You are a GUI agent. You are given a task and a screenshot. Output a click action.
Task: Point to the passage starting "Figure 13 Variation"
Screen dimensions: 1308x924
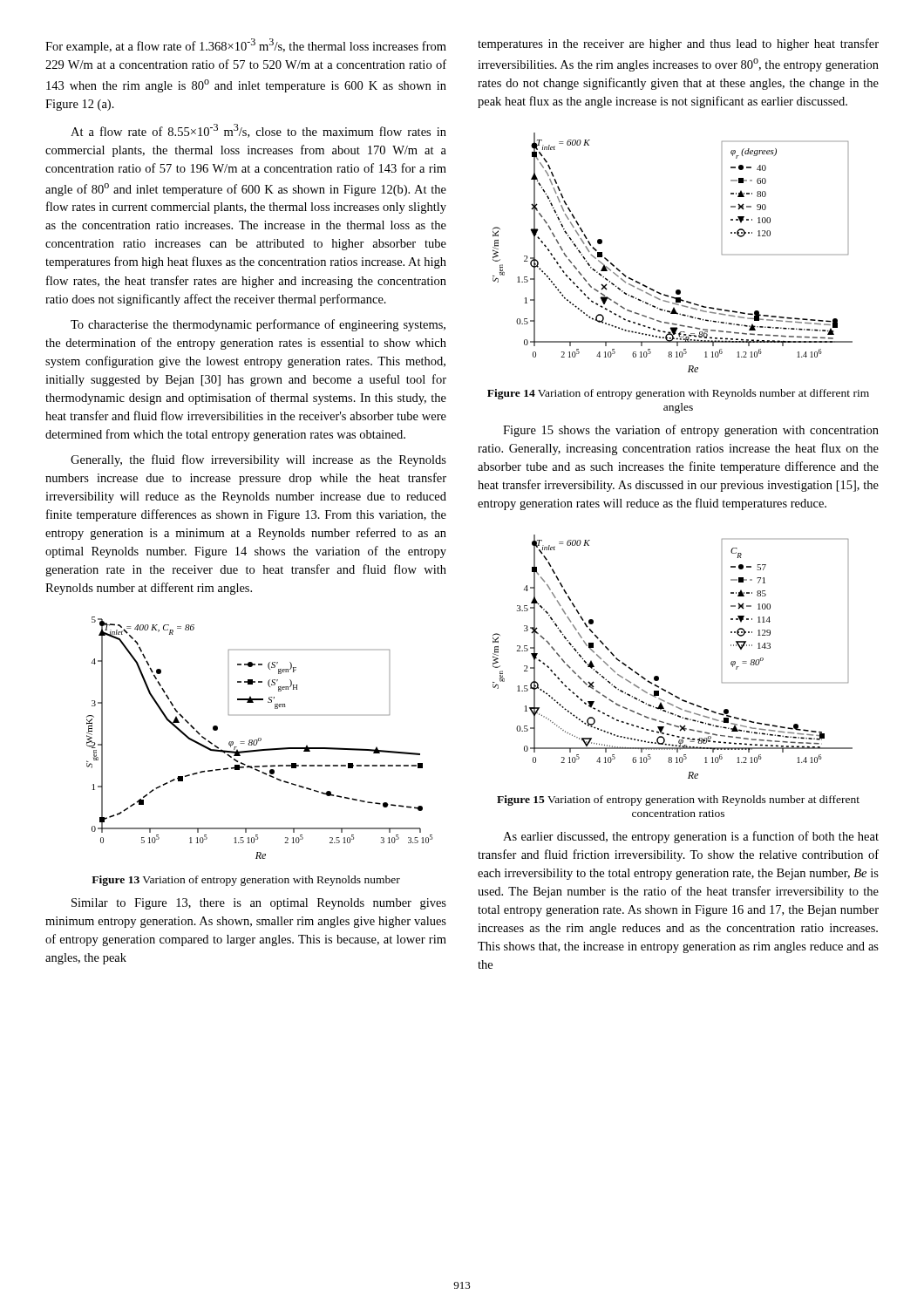pyautogui.click(x=246, y=879)
